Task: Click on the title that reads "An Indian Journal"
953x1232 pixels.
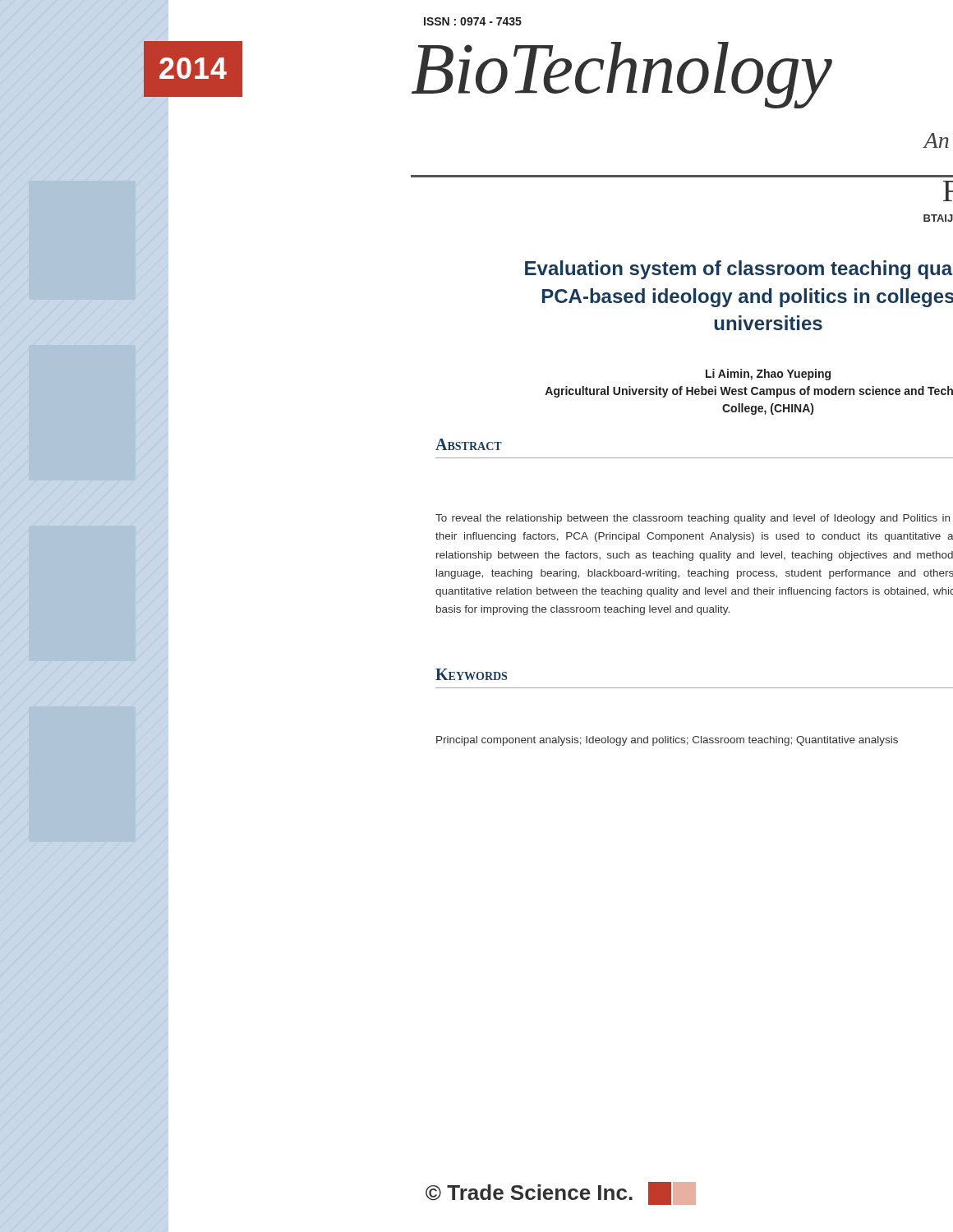Action: pos(939,140)
